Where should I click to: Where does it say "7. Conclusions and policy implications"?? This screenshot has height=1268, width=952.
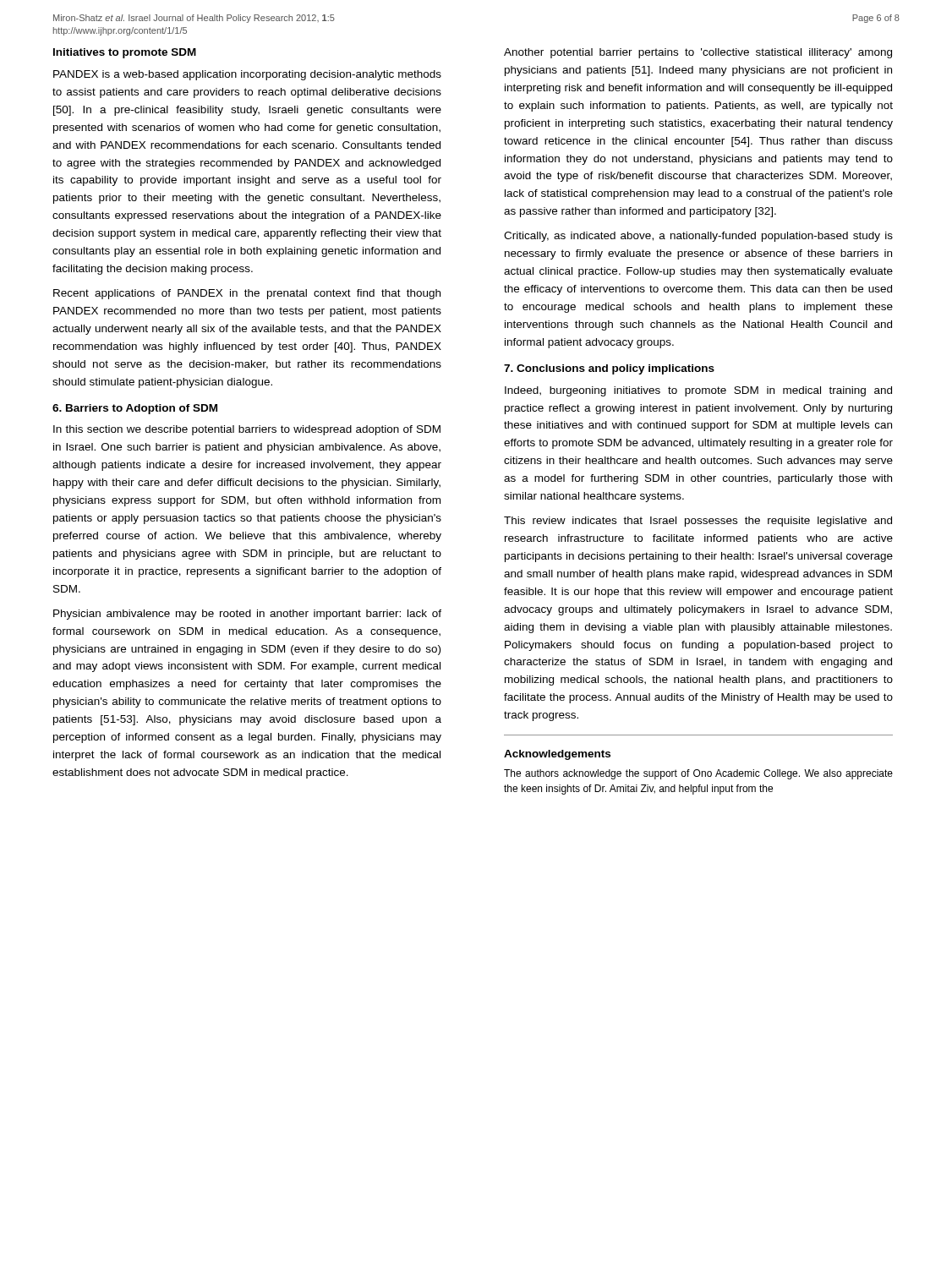pos(609,368)
